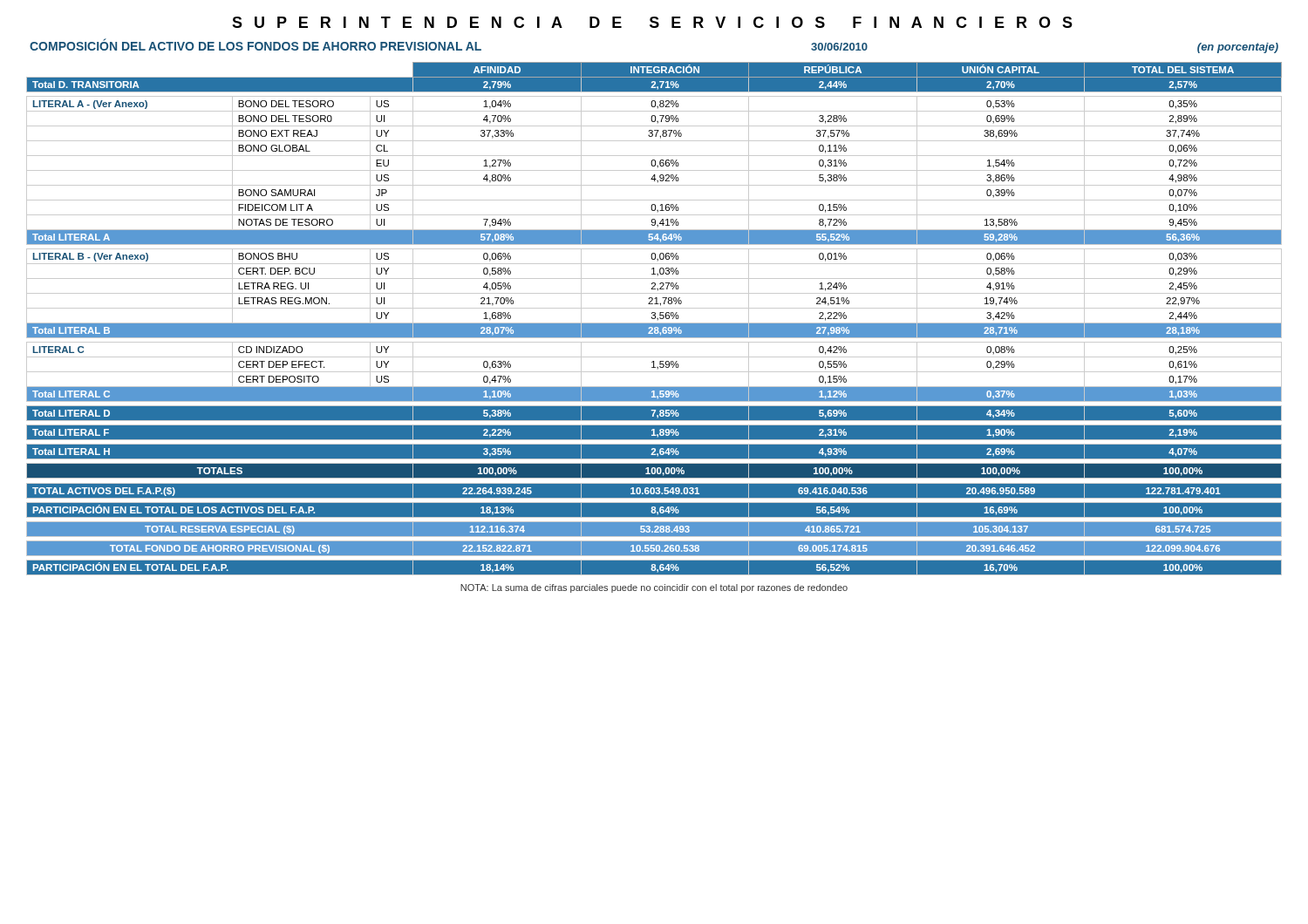Viewport: 1308px width, 924px height.
Task: Click on the passage starting "S U P E R"
Action: (x=654, y=23)
